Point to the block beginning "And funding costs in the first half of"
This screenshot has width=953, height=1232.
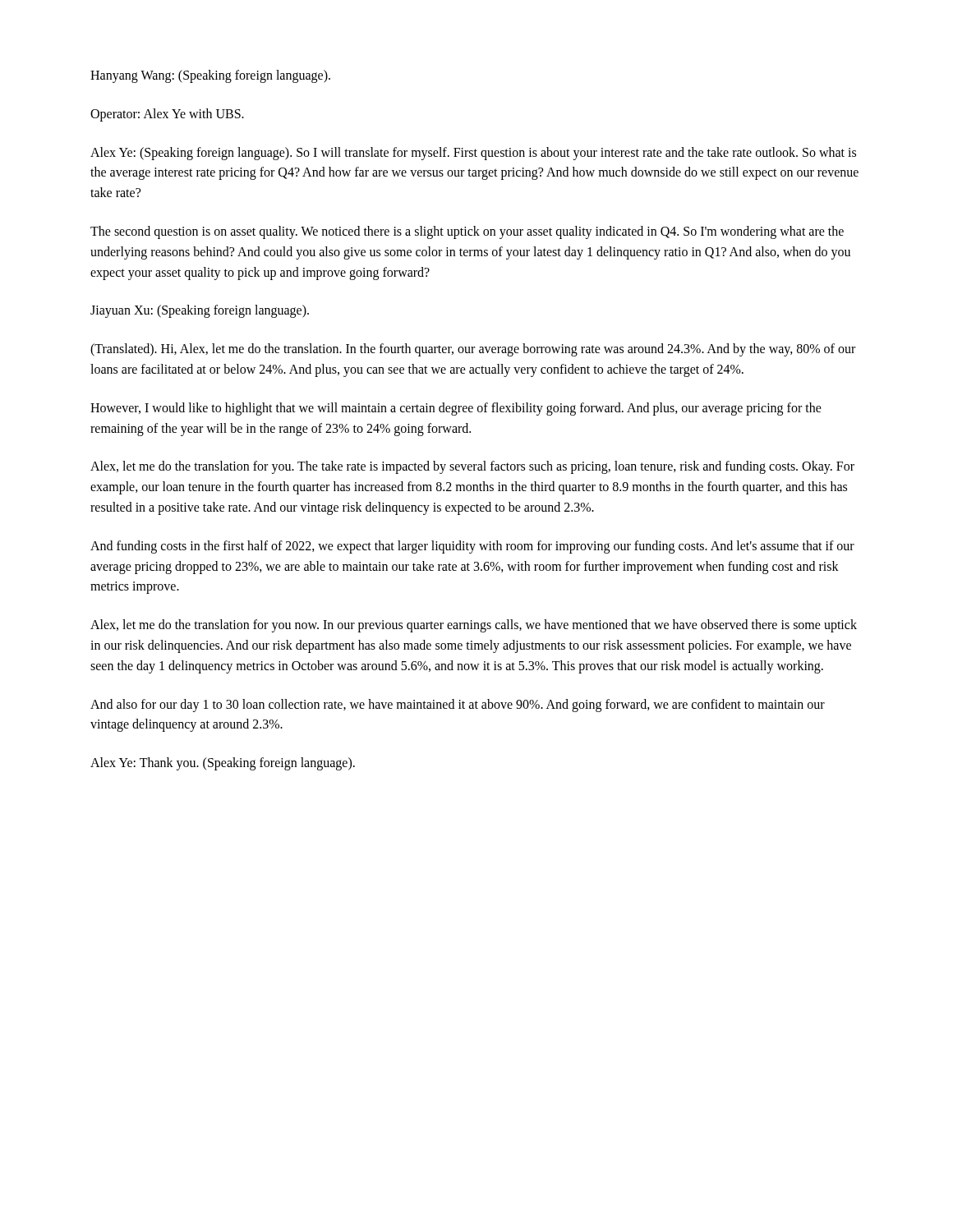pos(472,566)
